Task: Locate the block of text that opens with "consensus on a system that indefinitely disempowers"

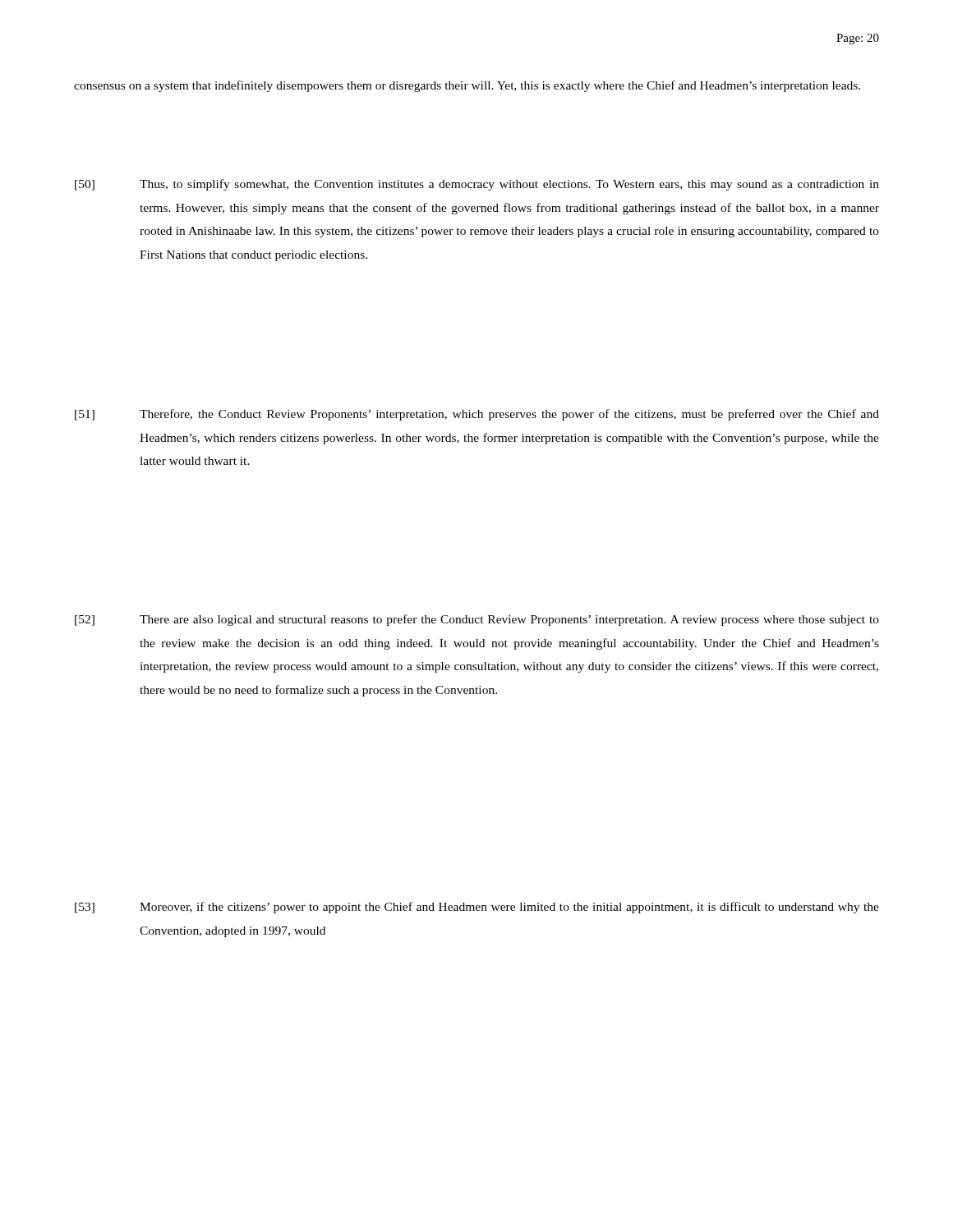Action: click(476, 86)
